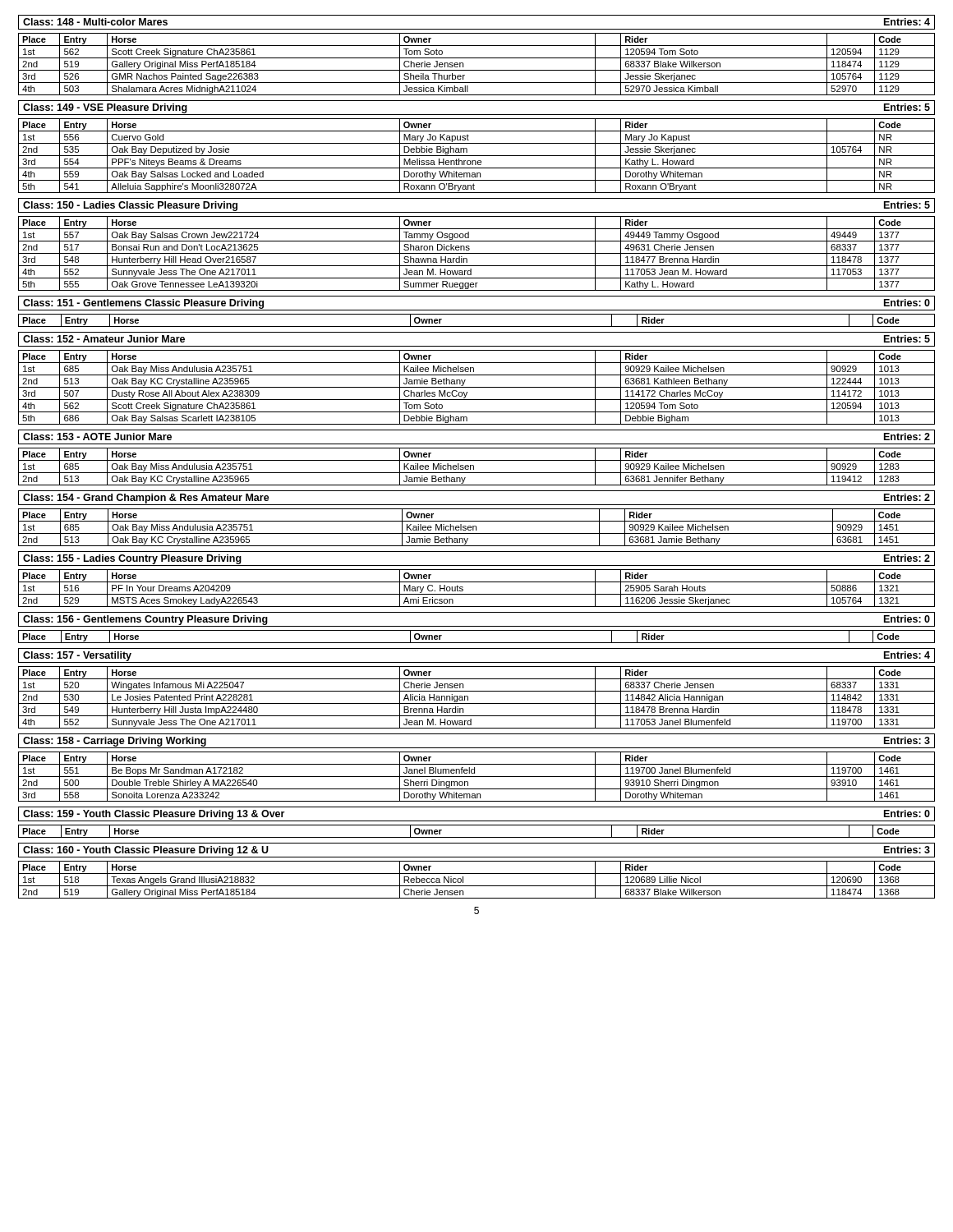The width and height of the screenshot is (953, 1232).
Task: Select the section header with the text "Class: 158 - Carriage Driving"
Action: [476, 741]
